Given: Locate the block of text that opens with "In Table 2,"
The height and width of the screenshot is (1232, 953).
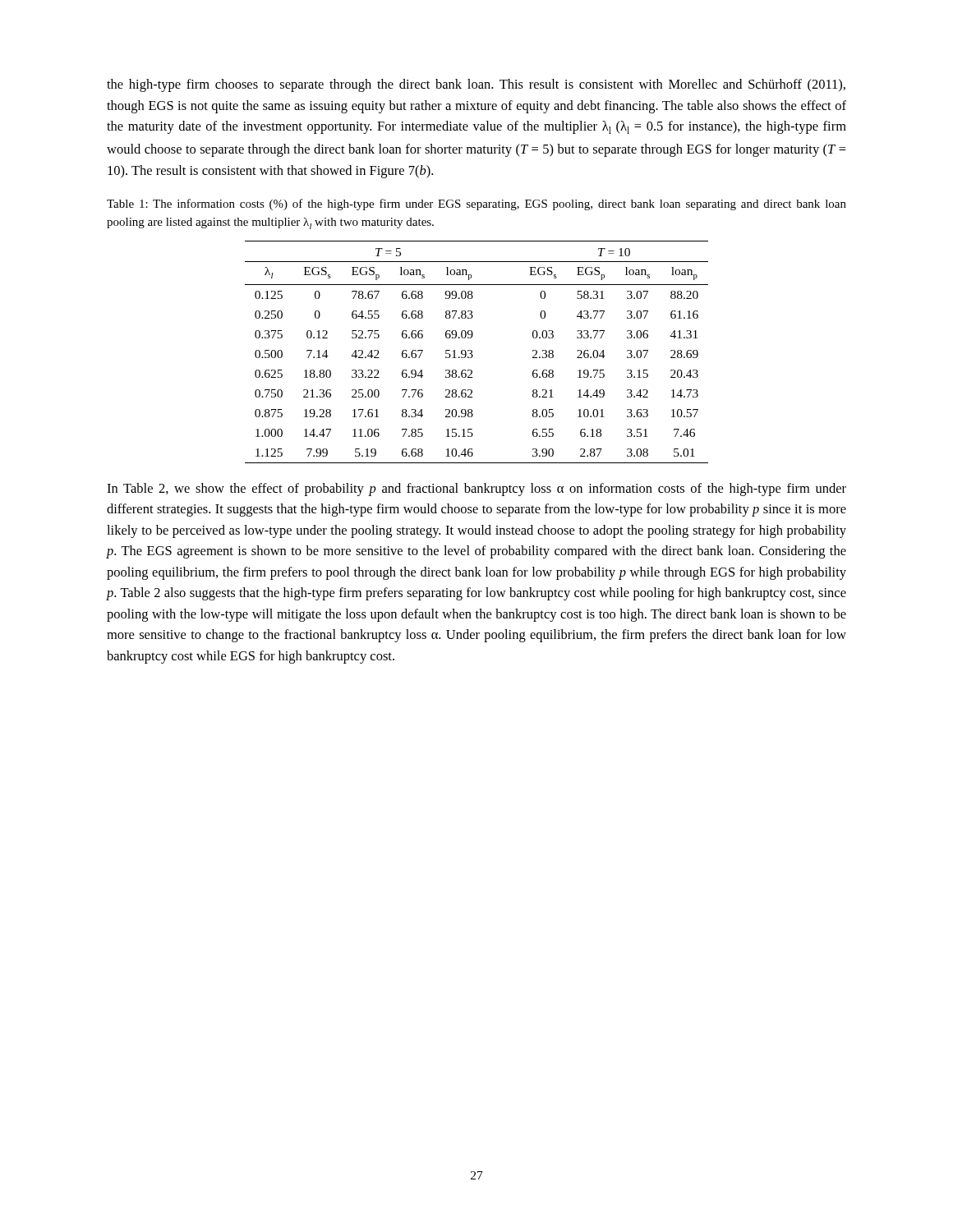Looking at the screenshot, I should pos(476,572).
